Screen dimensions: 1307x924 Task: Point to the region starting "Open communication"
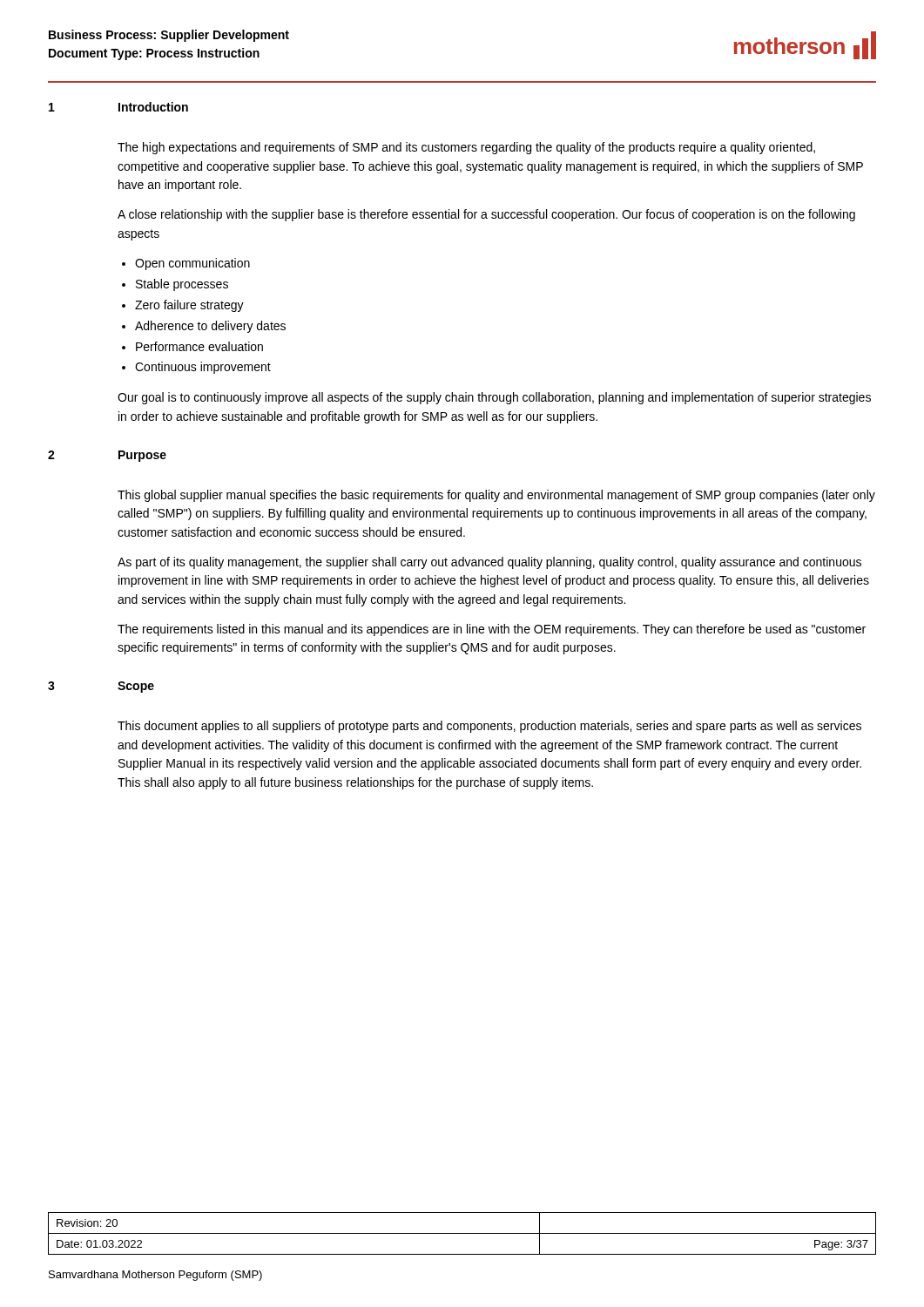[x=193, y=264]
